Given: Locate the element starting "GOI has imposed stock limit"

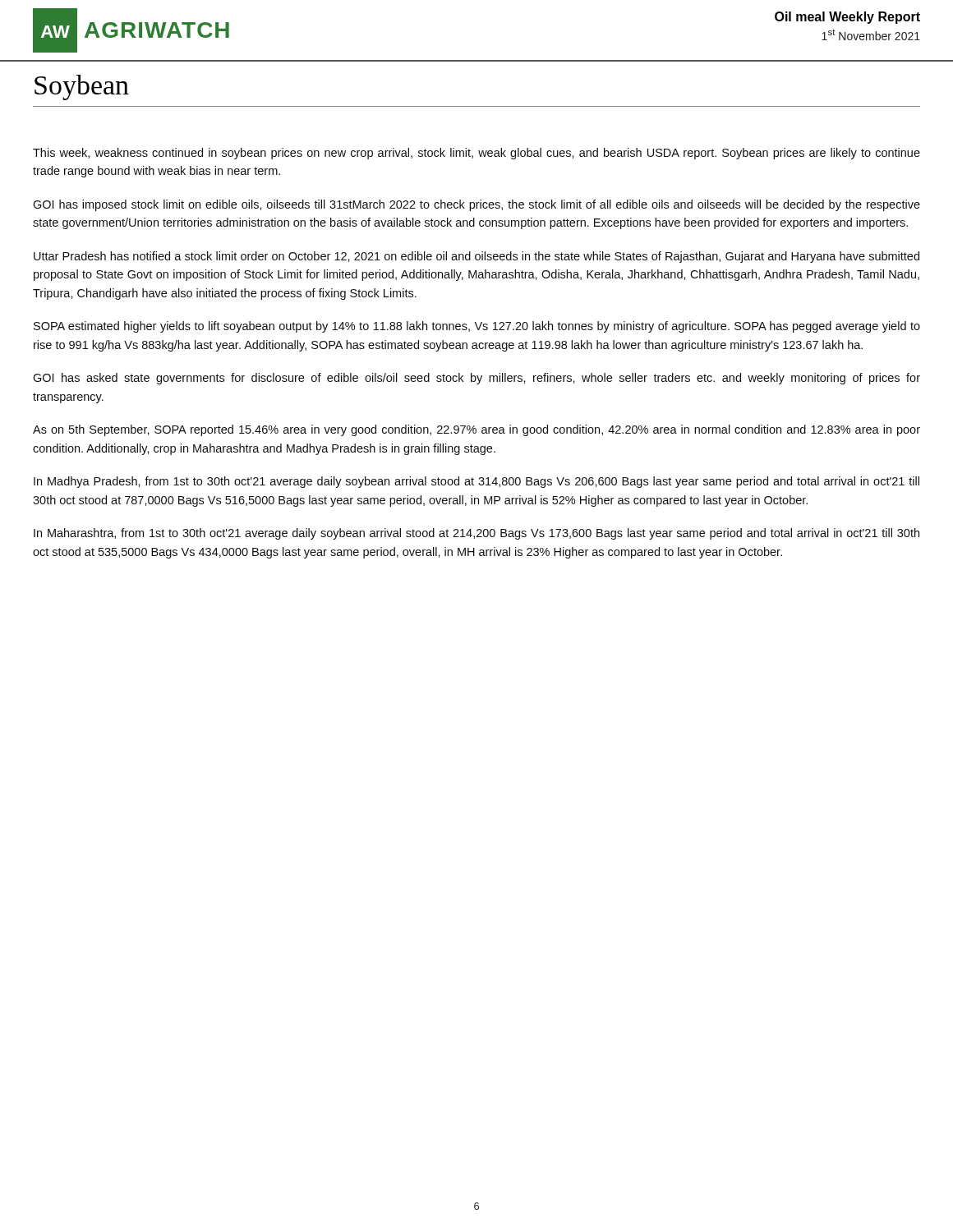Looking at the screenshot, I should (x=476, y=214).
